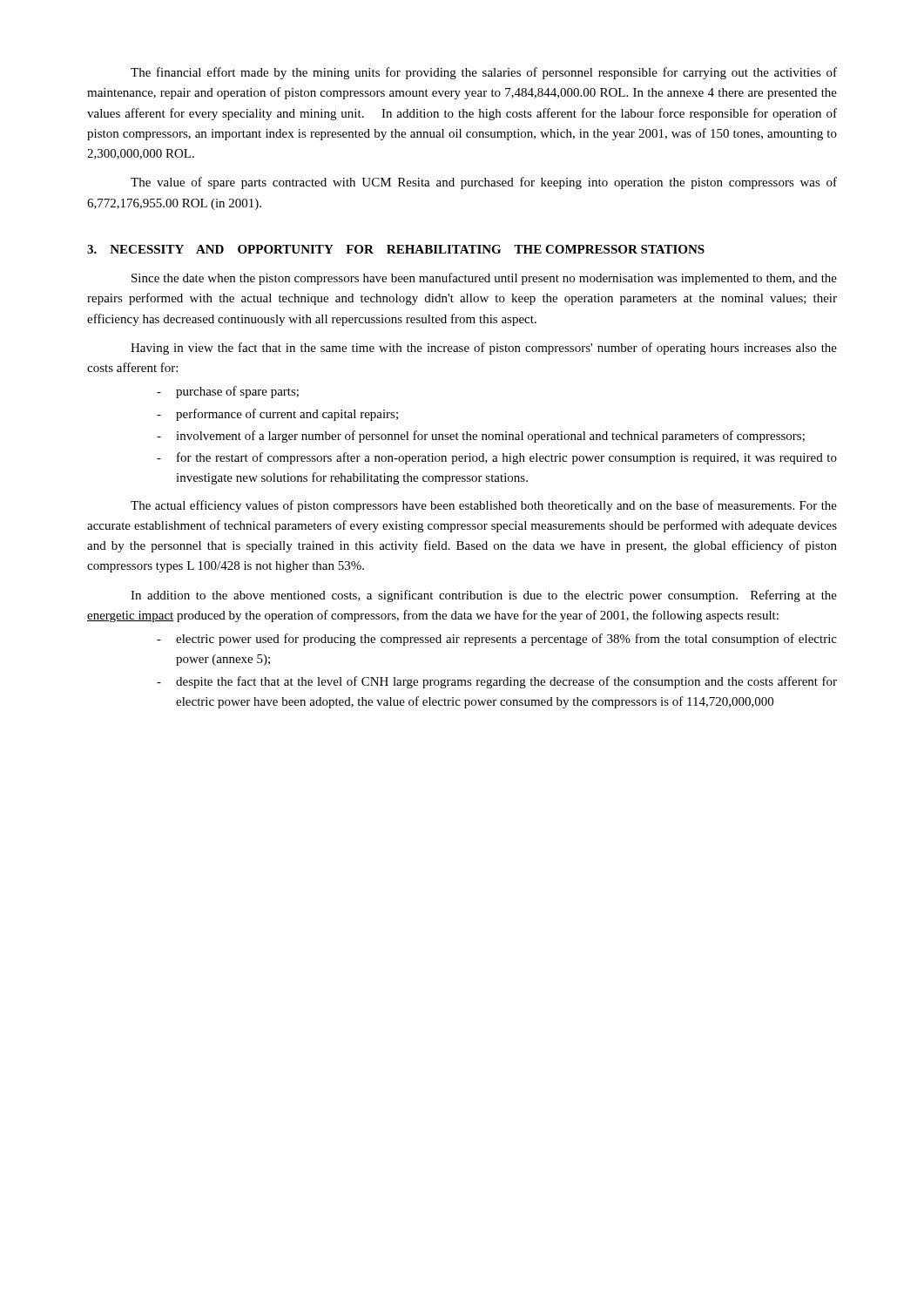The width and height of the screenshot is (924, 1307).
Task: Select the list item with the text "- for the restart of compressors after"
Action: pyautogui.click(x=497, y=468)
